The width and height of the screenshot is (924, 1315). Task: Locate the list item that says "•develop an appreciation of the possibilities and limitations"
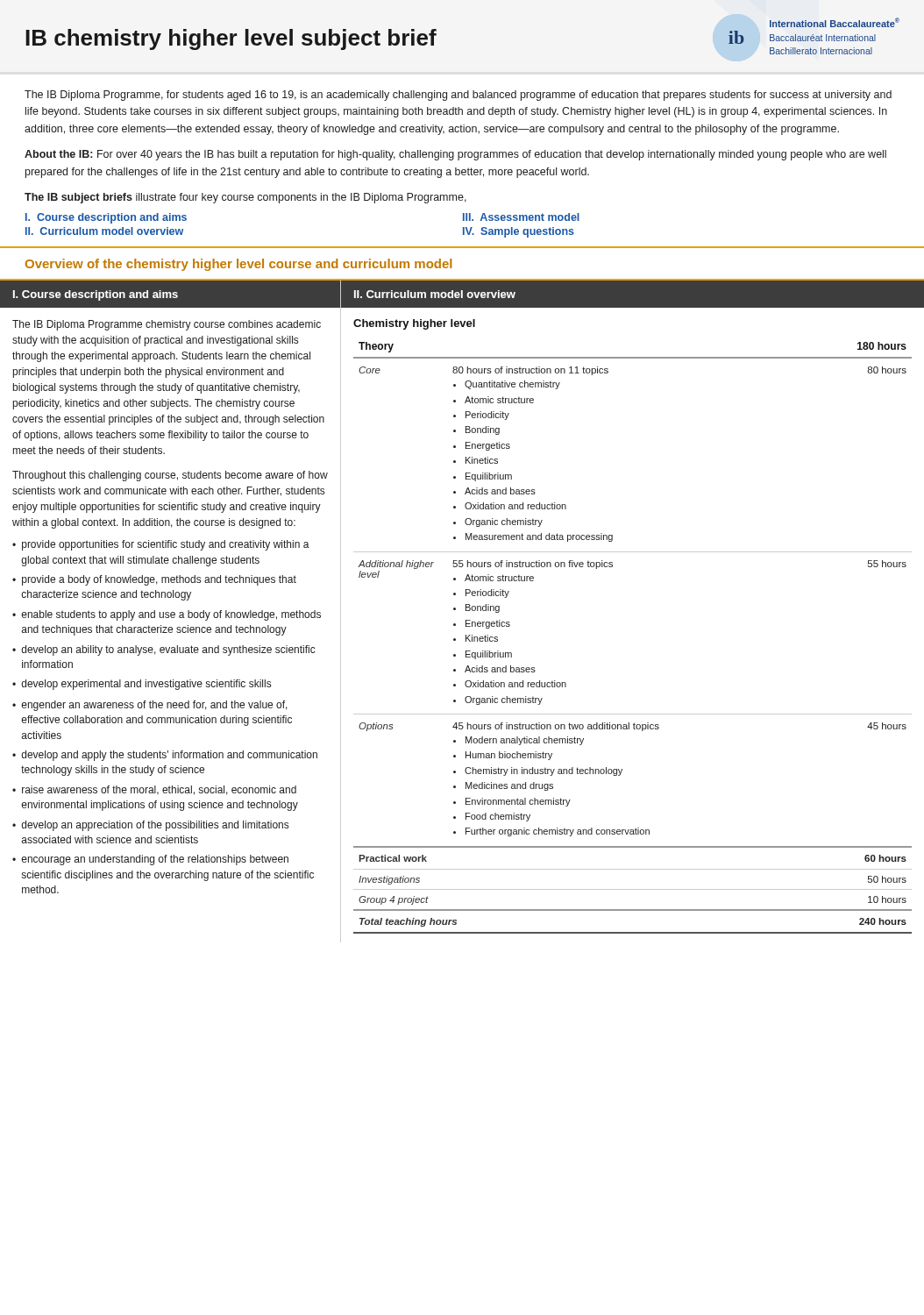coord(170,833)
